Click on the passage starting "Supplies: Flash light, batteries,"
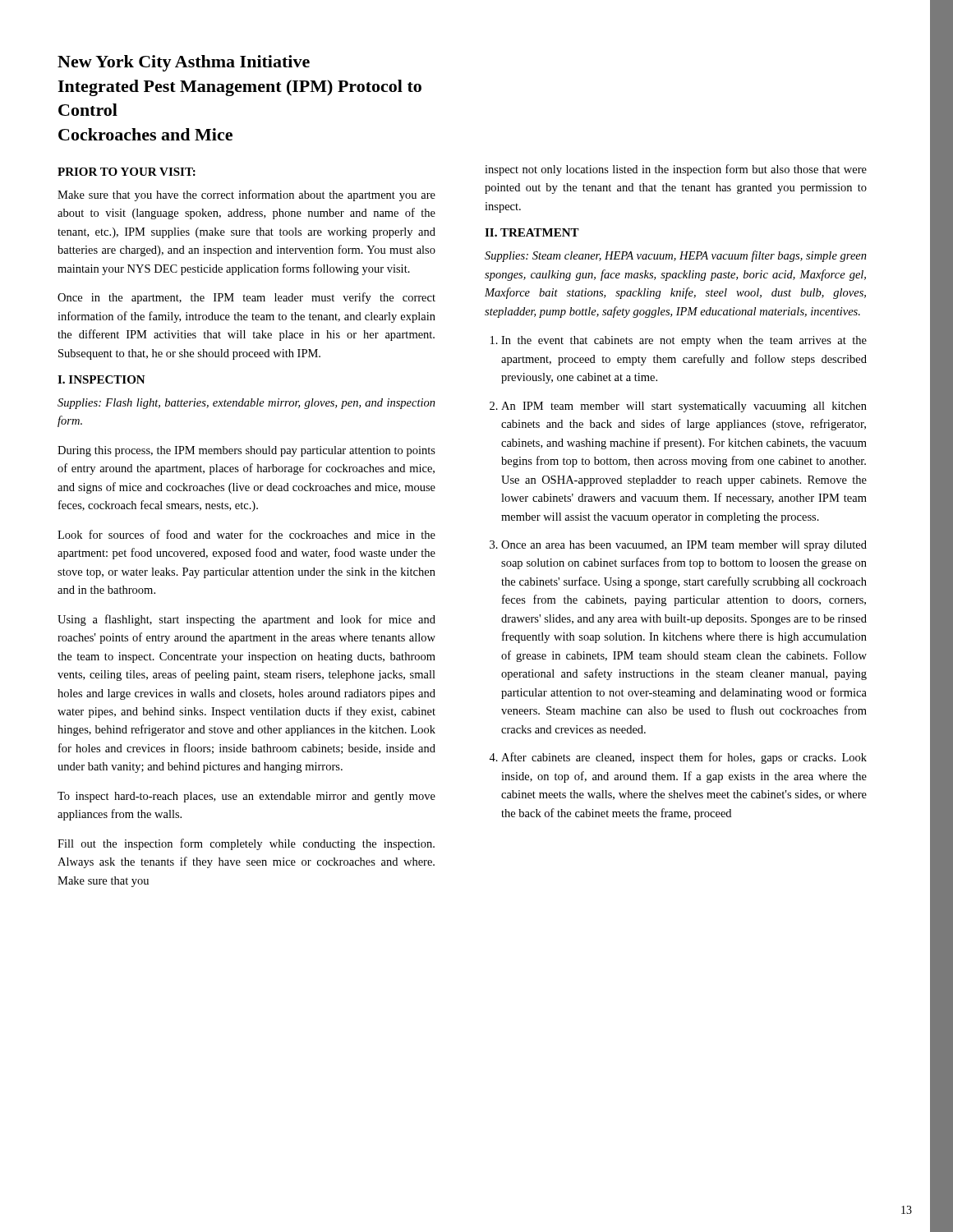 click(246, 412)
